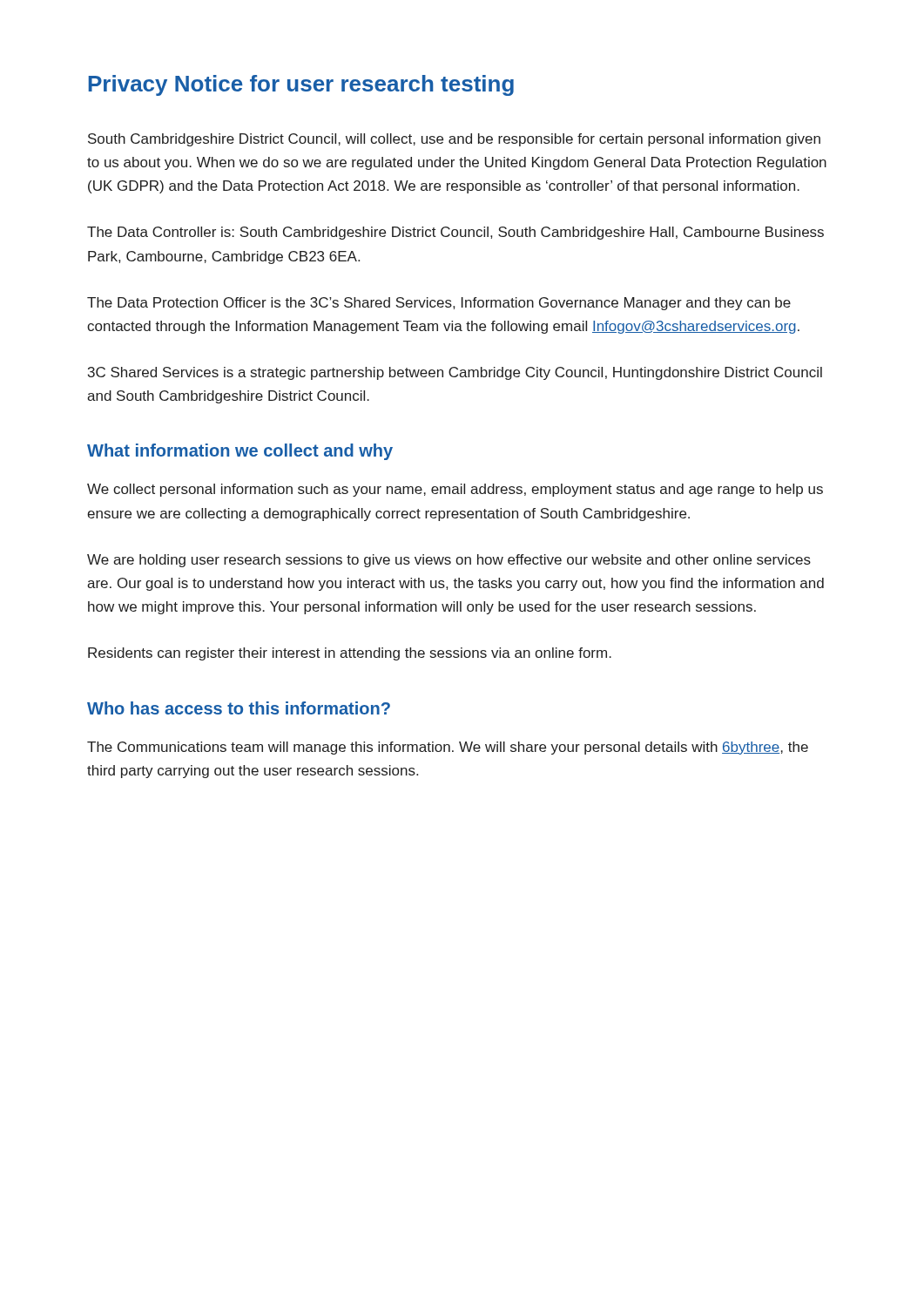Screen dimensions: 1307x924
Task: Locate the section header with the text "Who has access to this information?"
Action: [239, 708]
